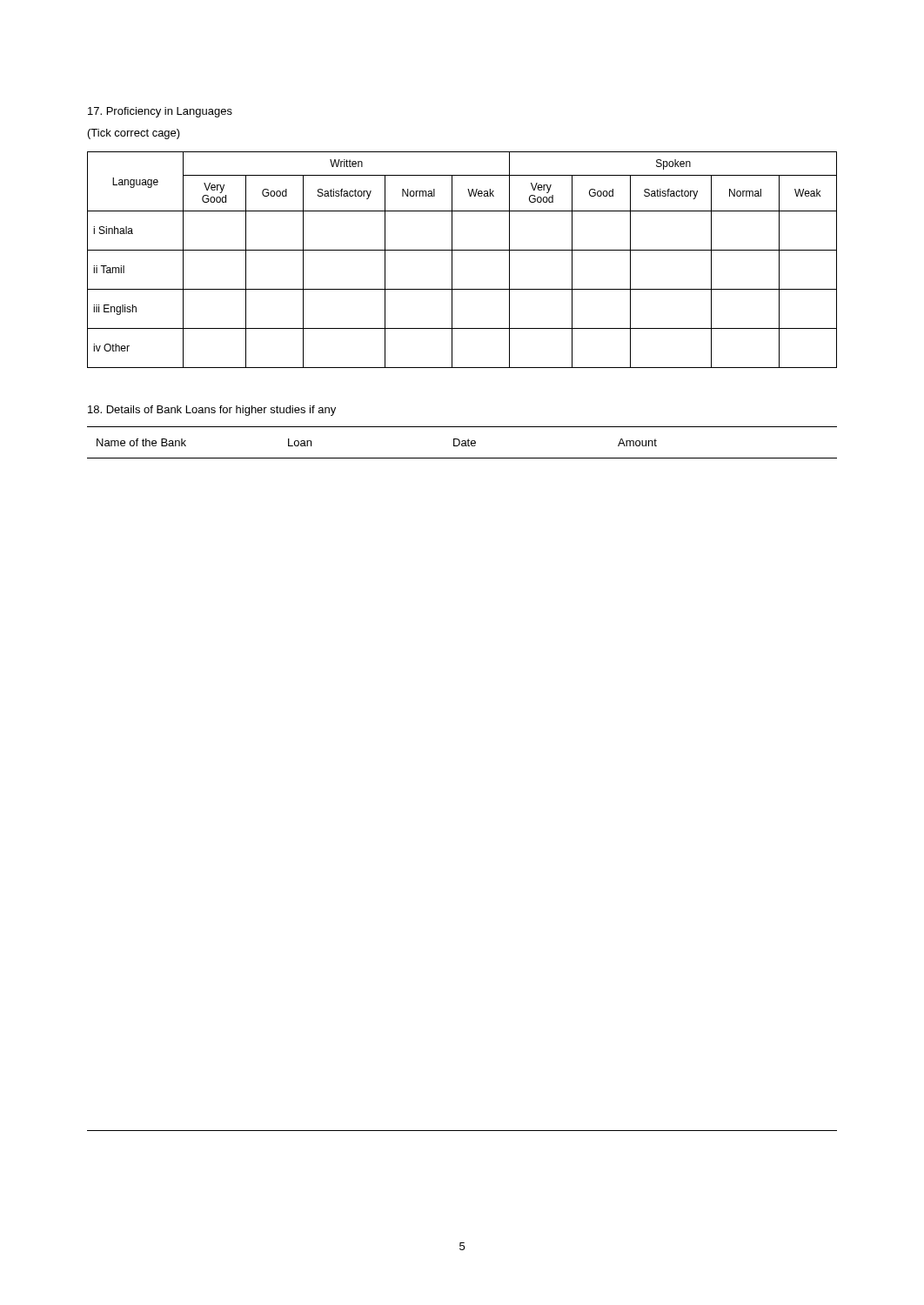Viewport: 924px width, 1305px height.
Task: Select the table that reads "iv Other"
Action: point(462,260)
